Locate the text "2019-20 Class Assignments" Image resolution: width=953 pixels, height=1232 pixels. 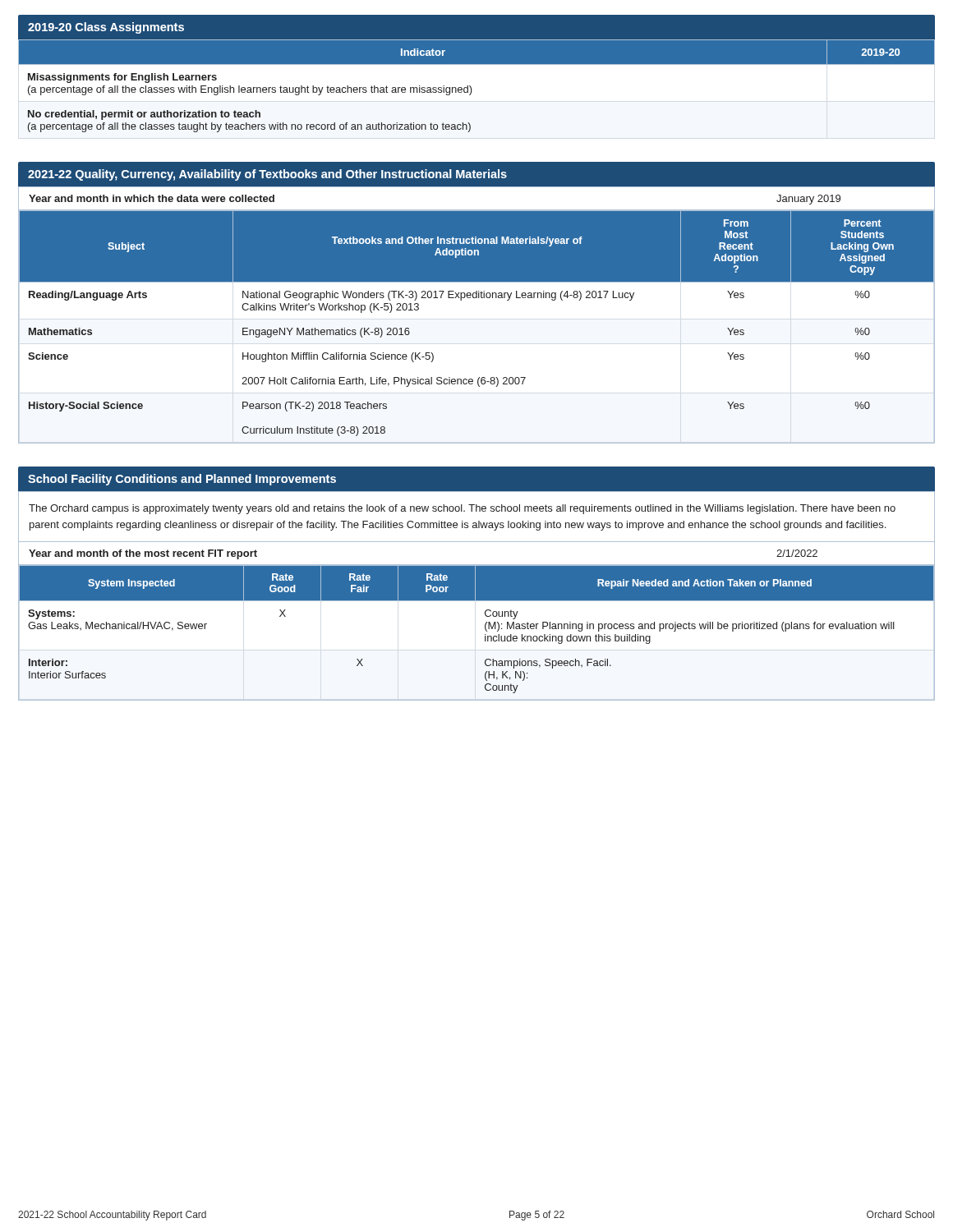106,27
